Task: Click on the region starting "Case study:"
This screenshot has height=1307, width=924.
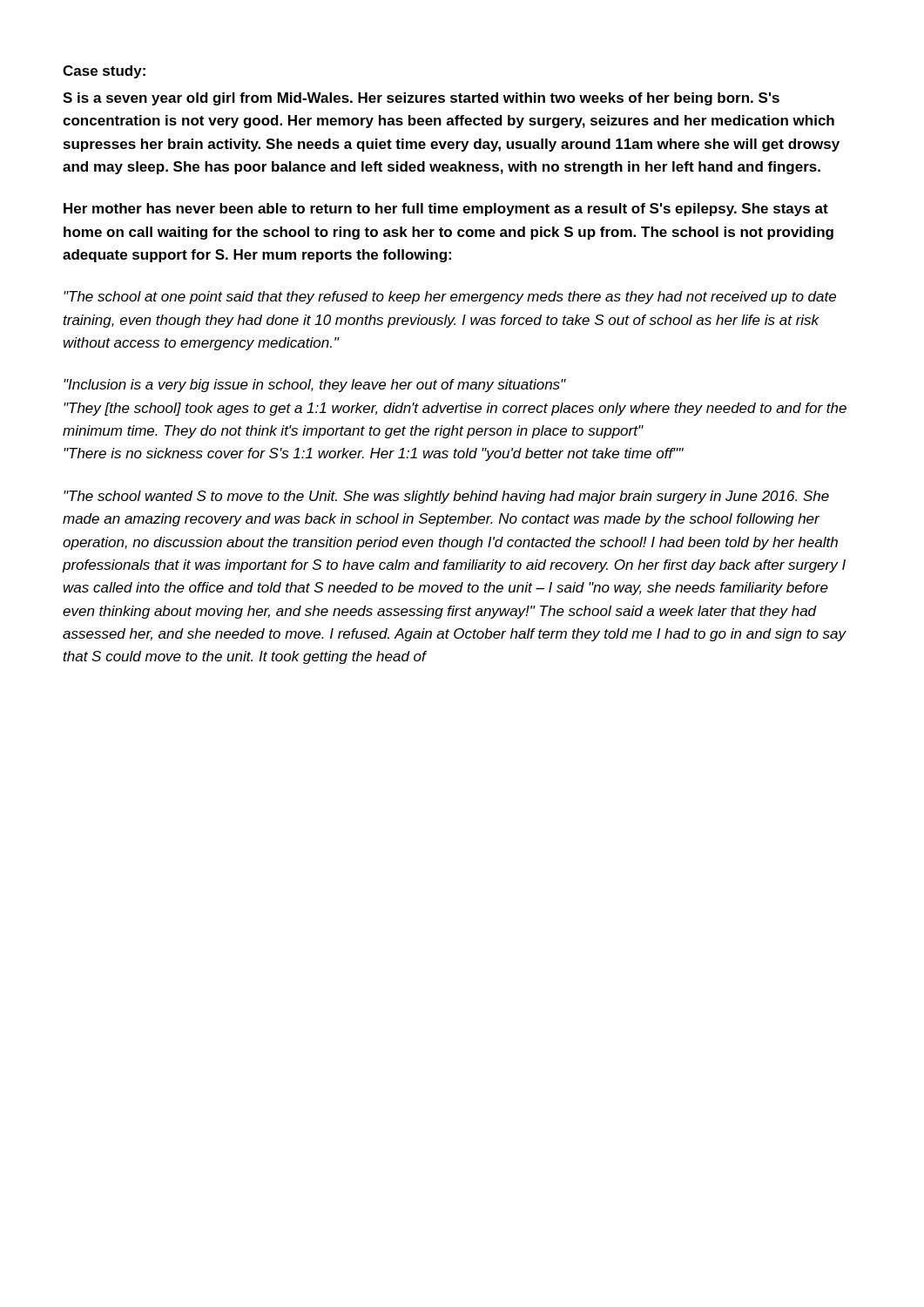Action: coord(105,71)
